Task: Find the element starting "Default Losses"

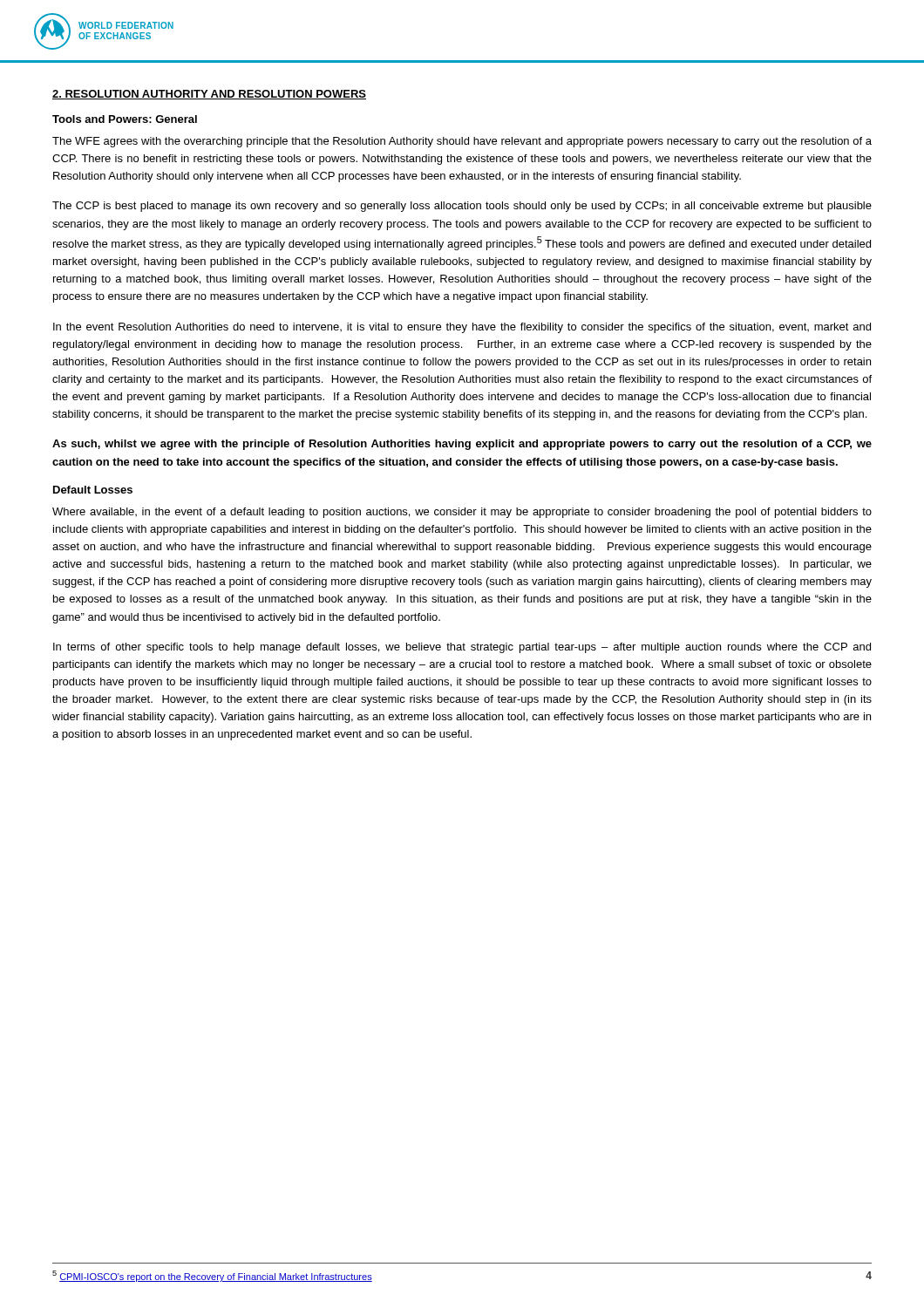Action: [93, 489]
